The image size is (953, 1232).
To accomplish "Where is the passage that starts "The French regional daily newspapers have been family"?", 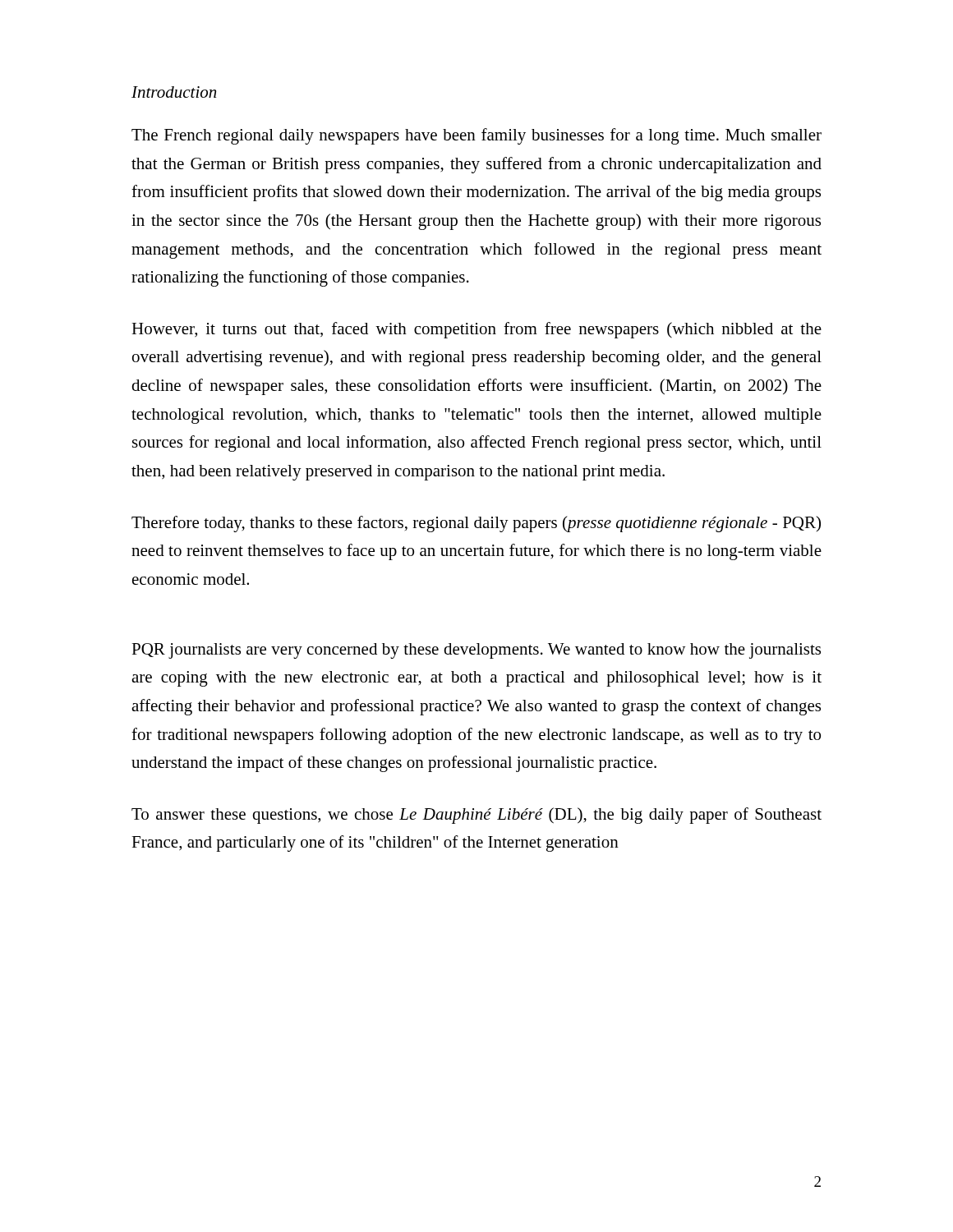I will click(x=476, y=206).
